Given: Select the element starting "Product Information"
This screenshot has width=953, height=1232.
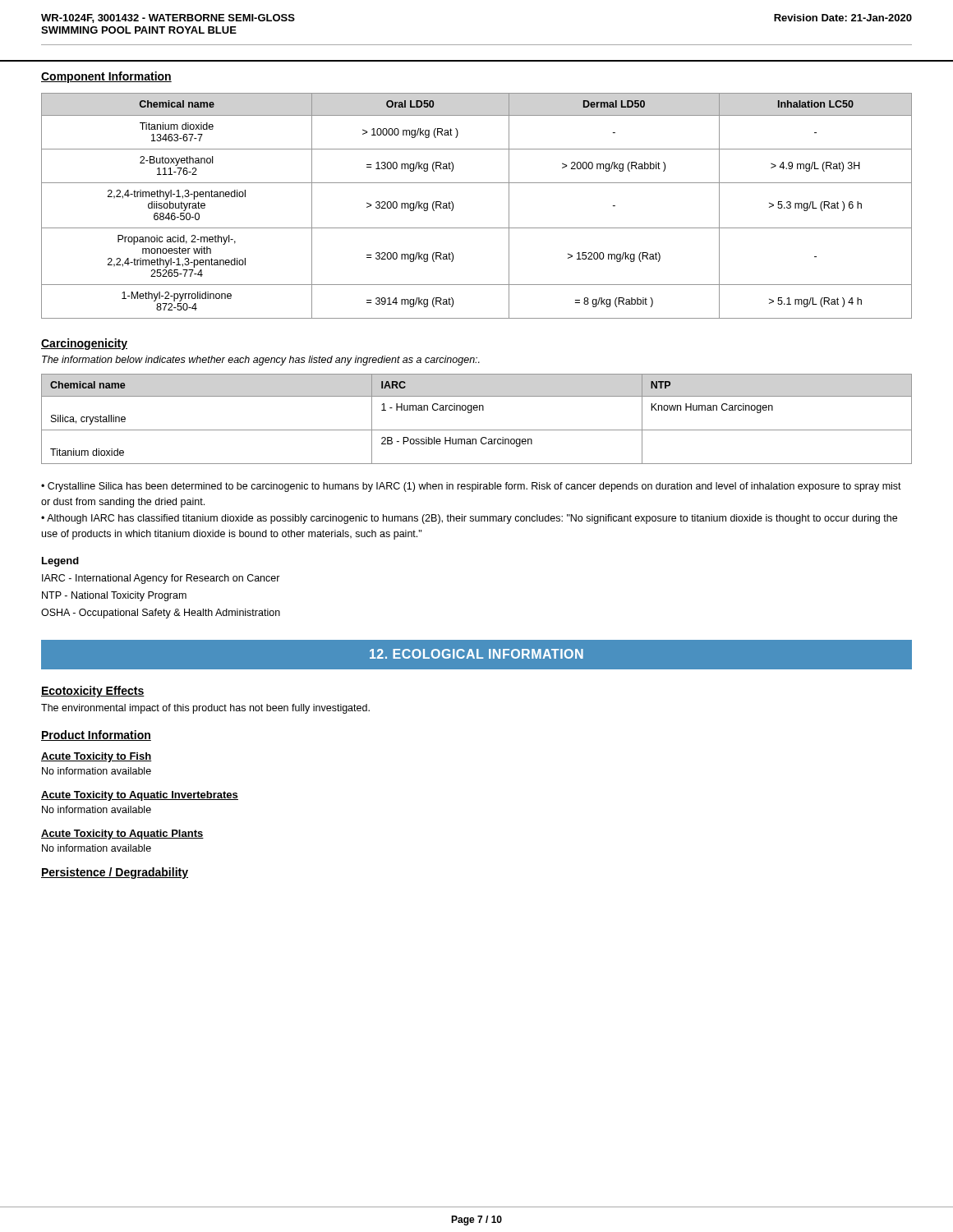Looking at the screenshot, I should tap(96, 735).
